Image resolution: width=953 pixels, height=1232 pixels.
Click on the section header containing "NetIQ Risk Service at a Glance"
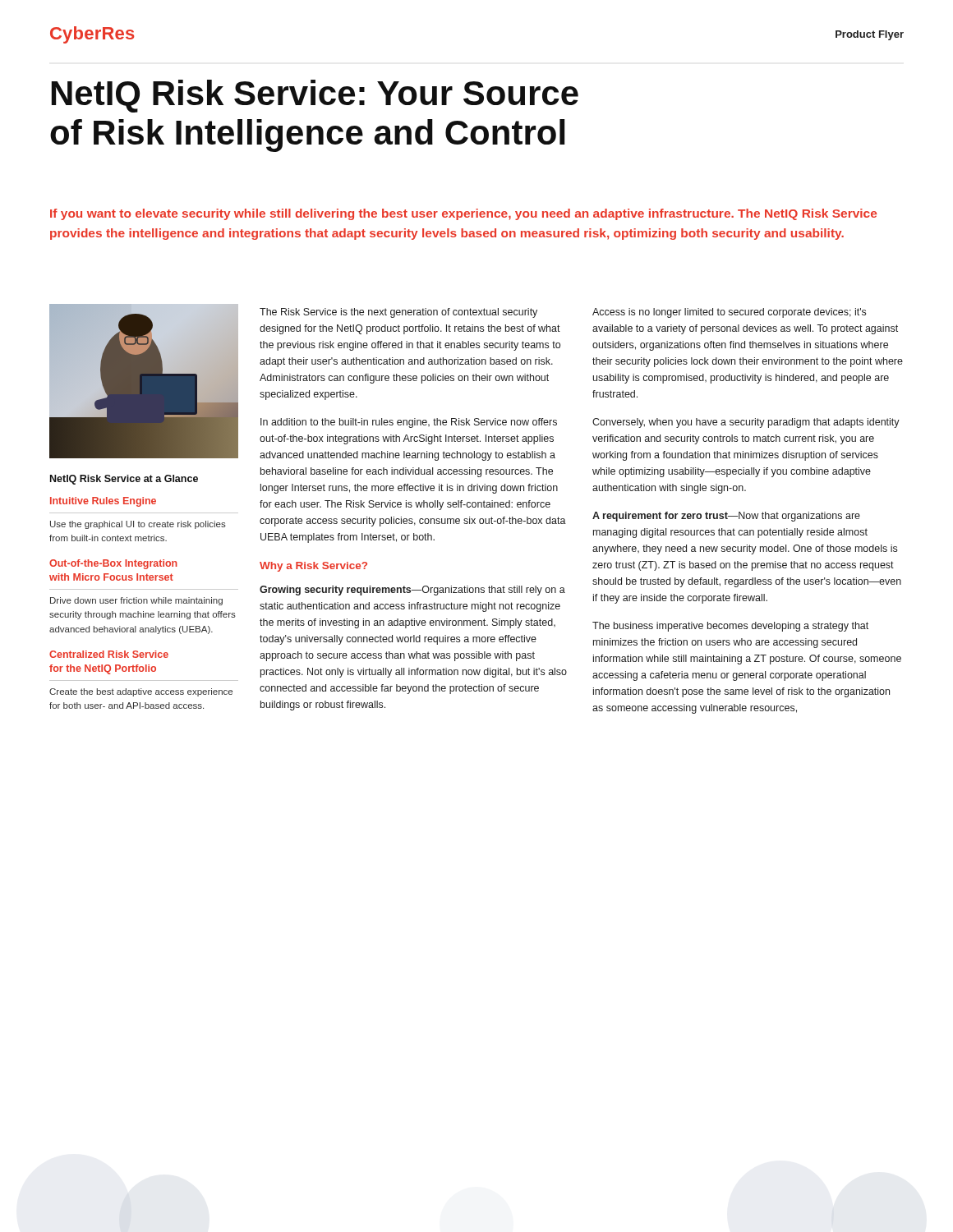coord(124,479)
